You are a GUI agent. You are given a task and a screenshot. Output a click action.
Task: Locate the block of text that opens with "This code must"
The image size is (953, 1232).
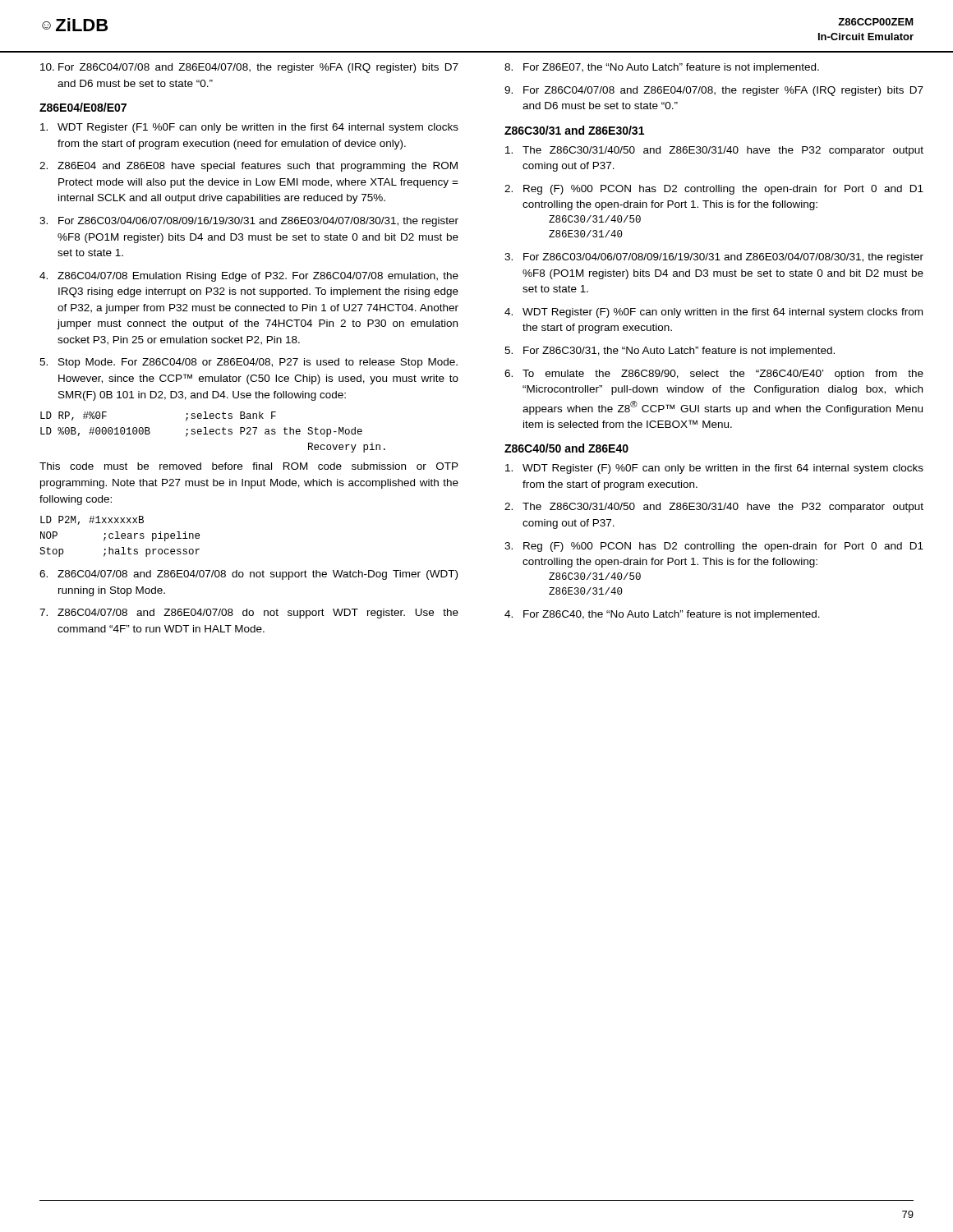(x=249, y=483)
